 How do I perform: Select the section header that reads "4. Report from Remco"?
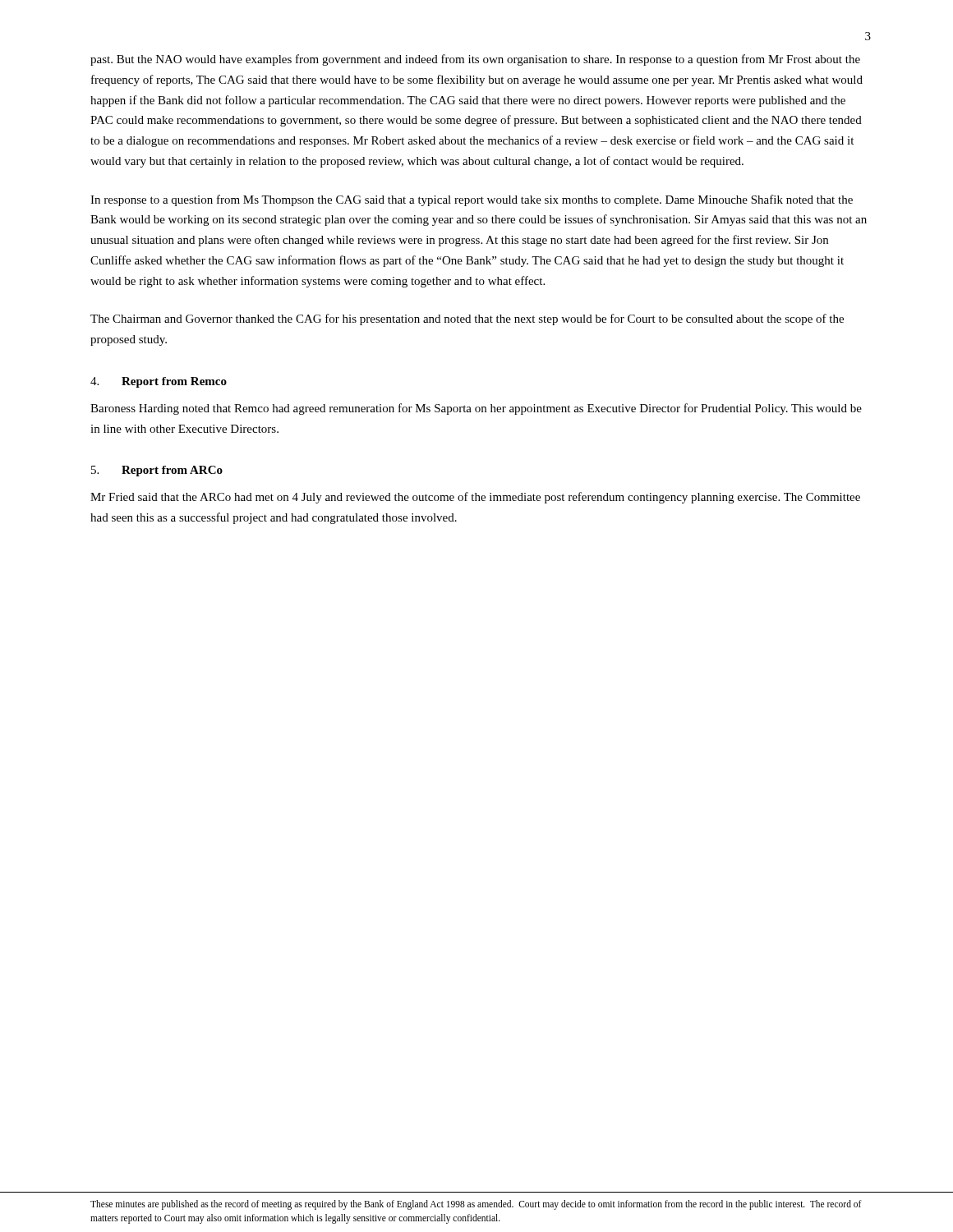tap(159, 381)
